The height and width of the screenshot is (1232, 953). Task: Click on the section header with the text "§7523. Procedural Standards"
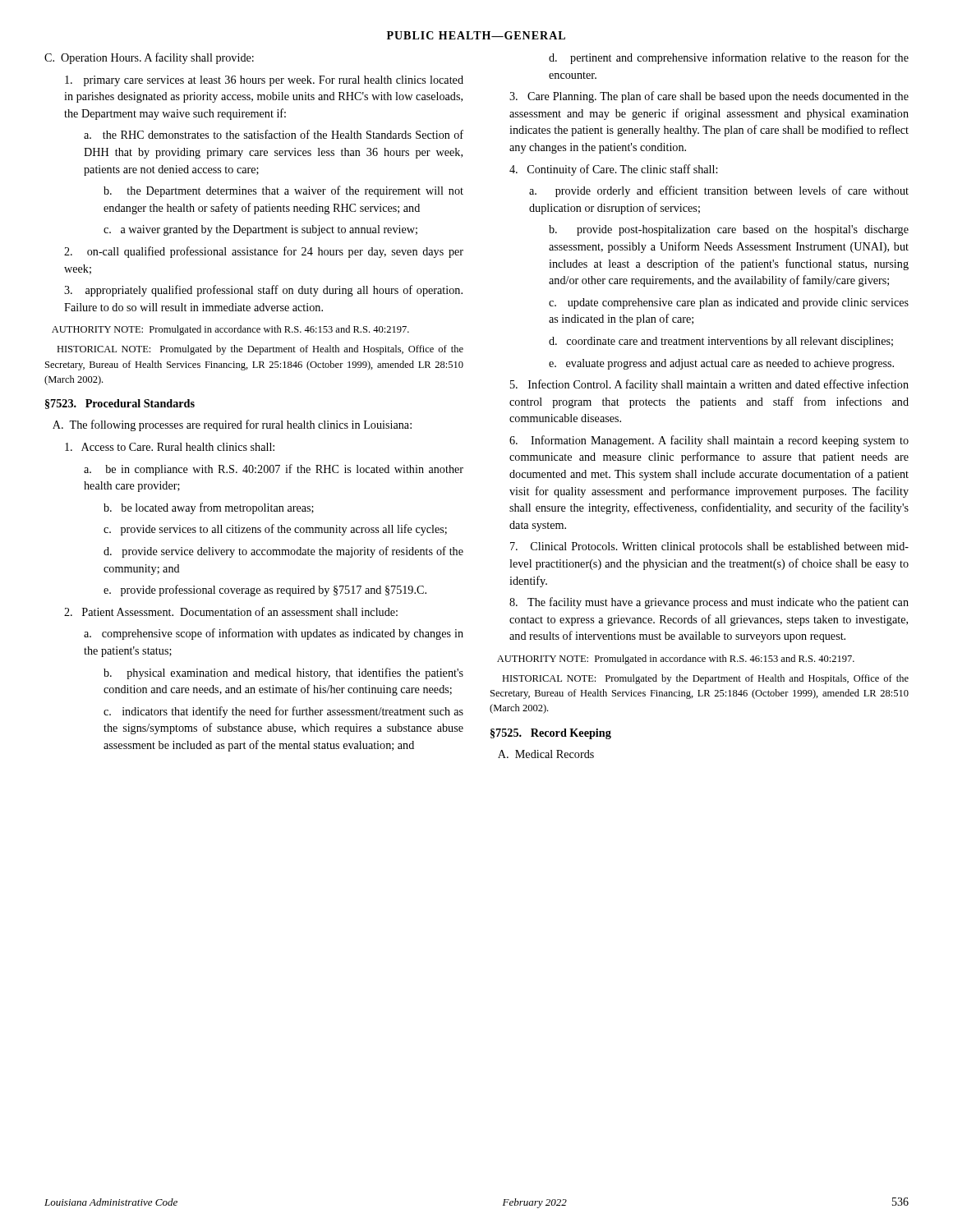120,404
